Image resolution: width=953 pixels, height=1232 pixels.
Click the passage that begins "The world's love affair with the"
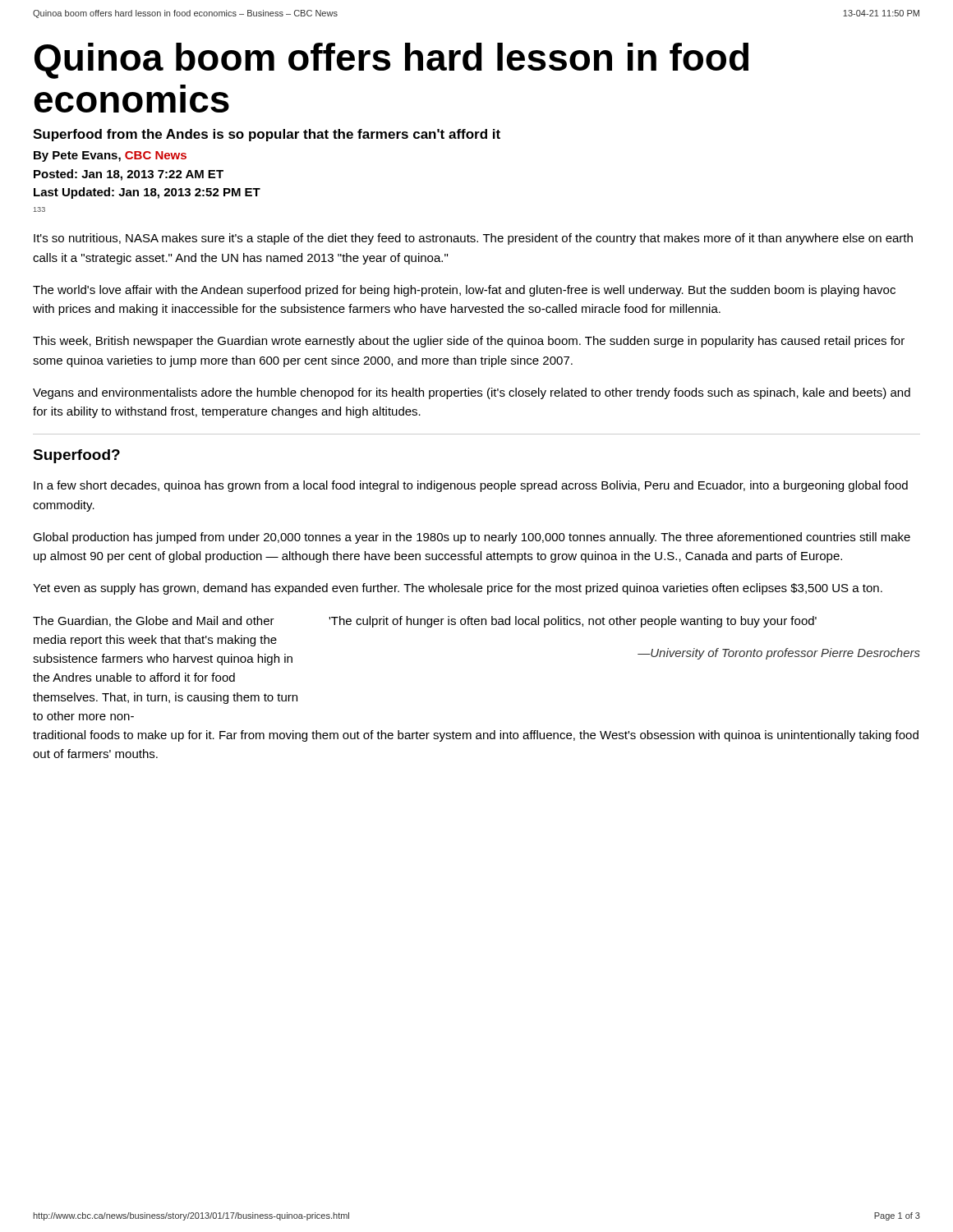click(x=476, y=299)
